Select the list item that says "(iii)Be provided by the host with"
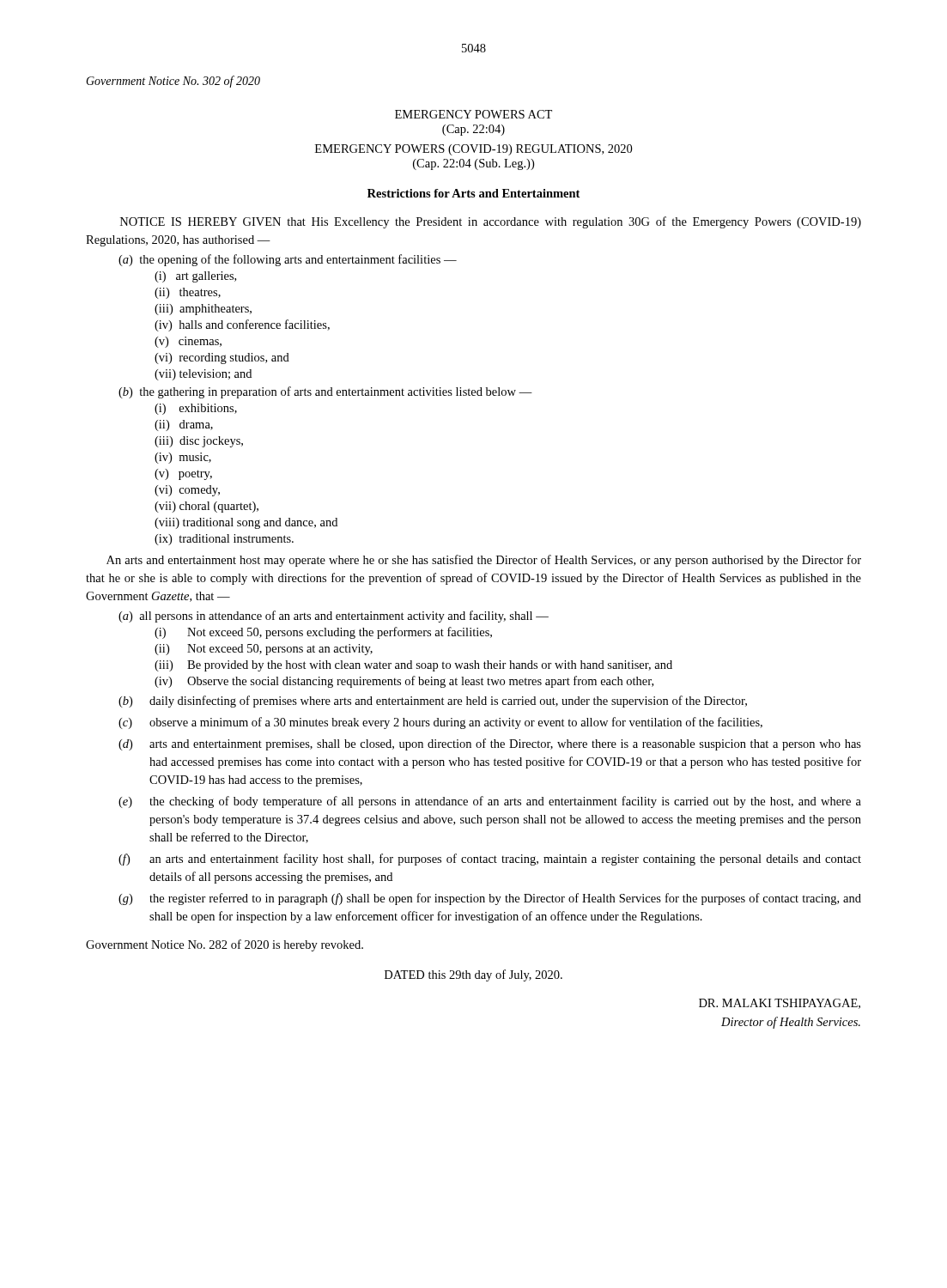This screenshot has height=1288, width=947. coord(414,665)
